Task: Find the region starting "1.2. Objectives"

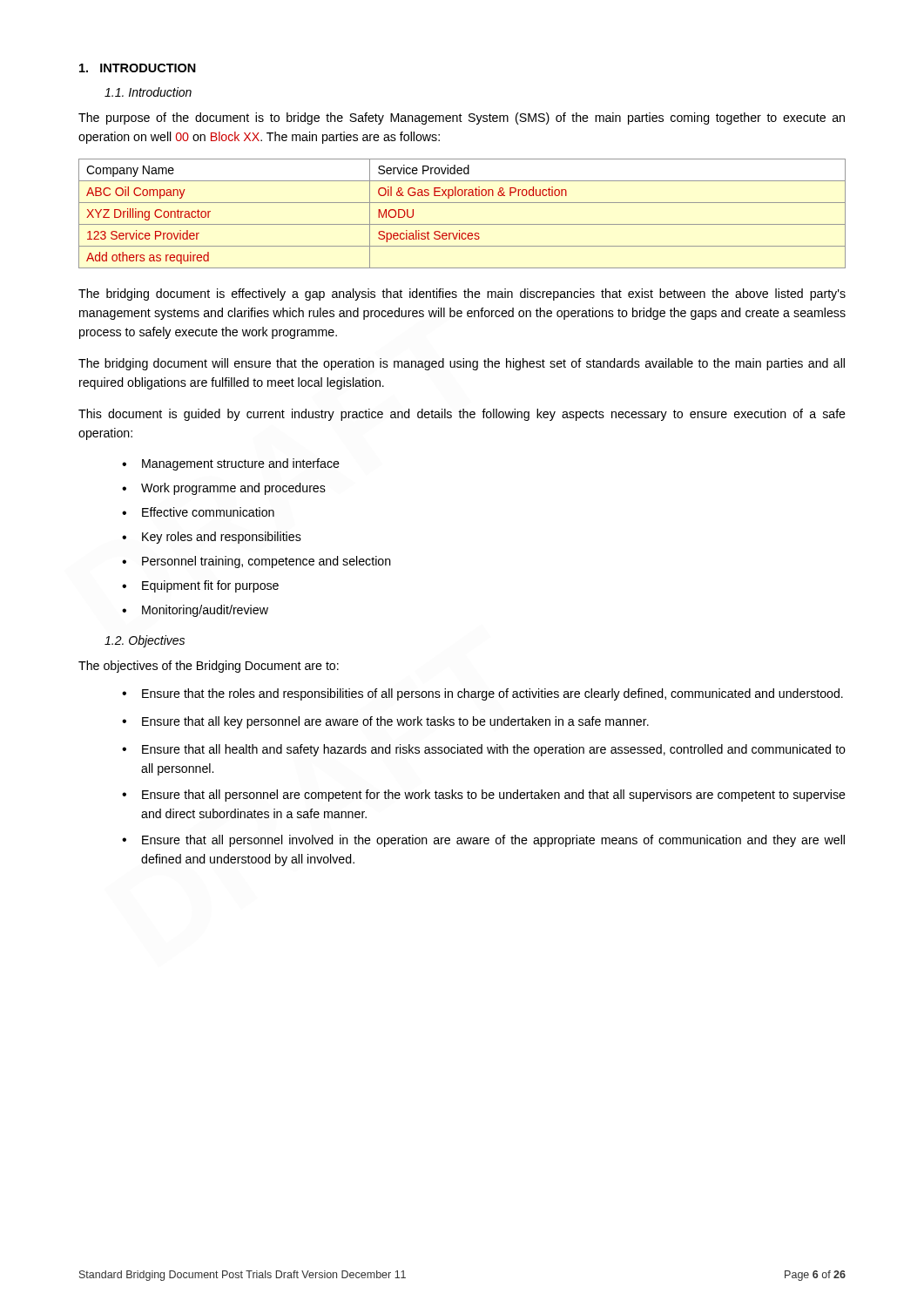Action: (145, 640)
